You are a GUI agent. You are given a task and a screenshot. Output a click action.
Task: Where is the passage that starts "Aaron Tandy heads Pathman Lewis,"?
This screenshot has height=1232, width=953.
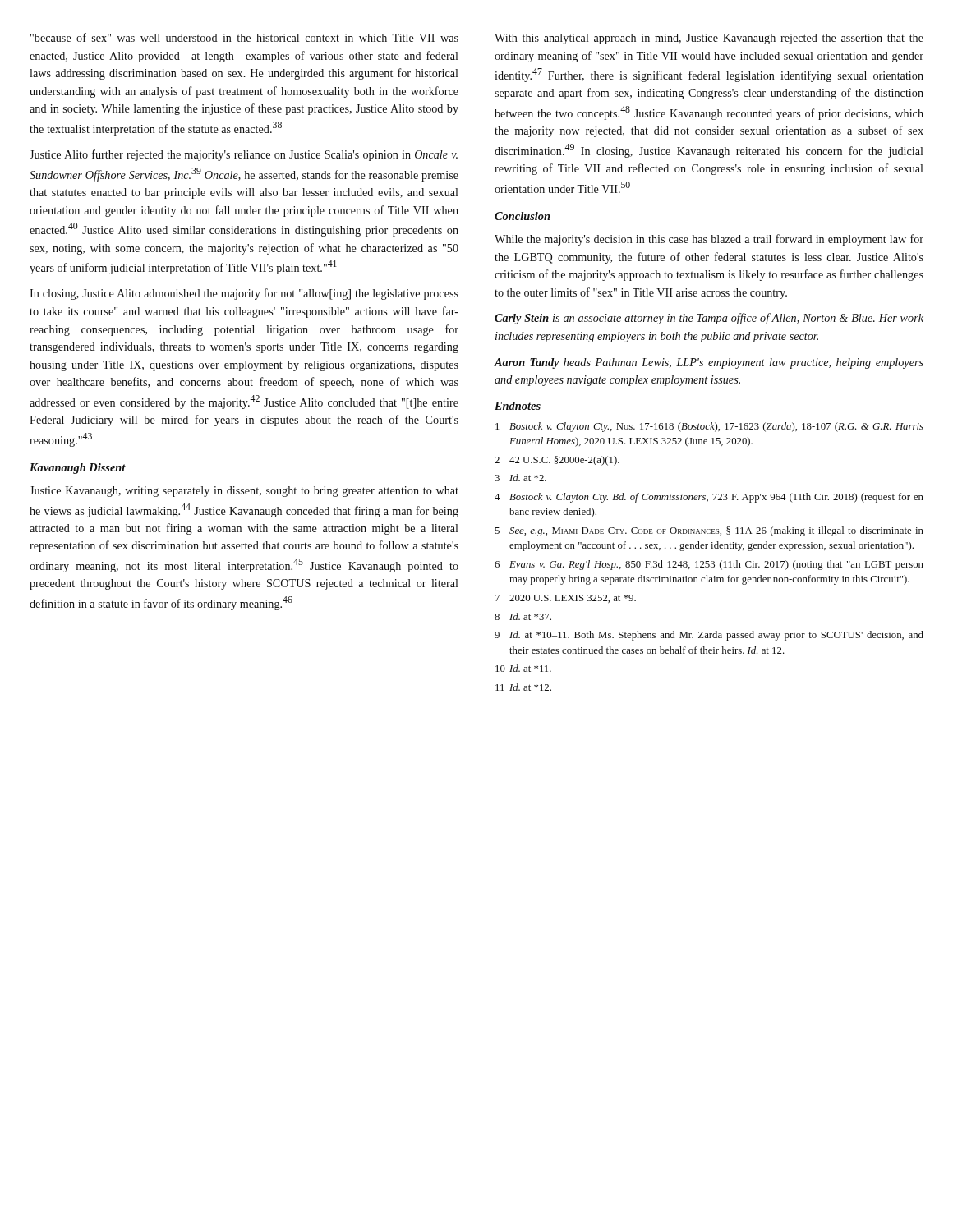pos(709,371)
